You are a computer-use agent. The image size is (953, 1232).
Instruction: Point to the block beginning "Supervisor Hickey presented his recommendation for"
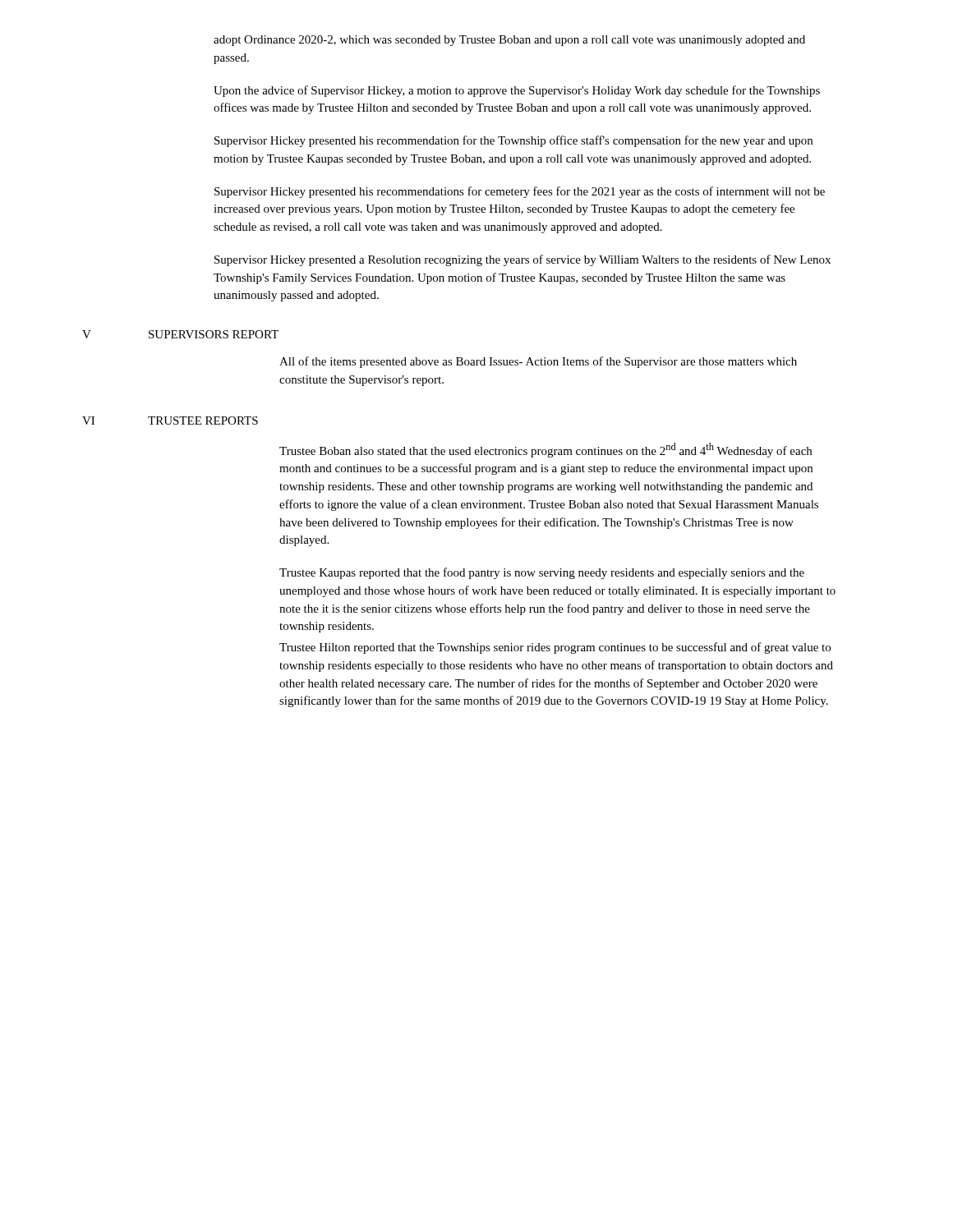click(x=513, y=149)
